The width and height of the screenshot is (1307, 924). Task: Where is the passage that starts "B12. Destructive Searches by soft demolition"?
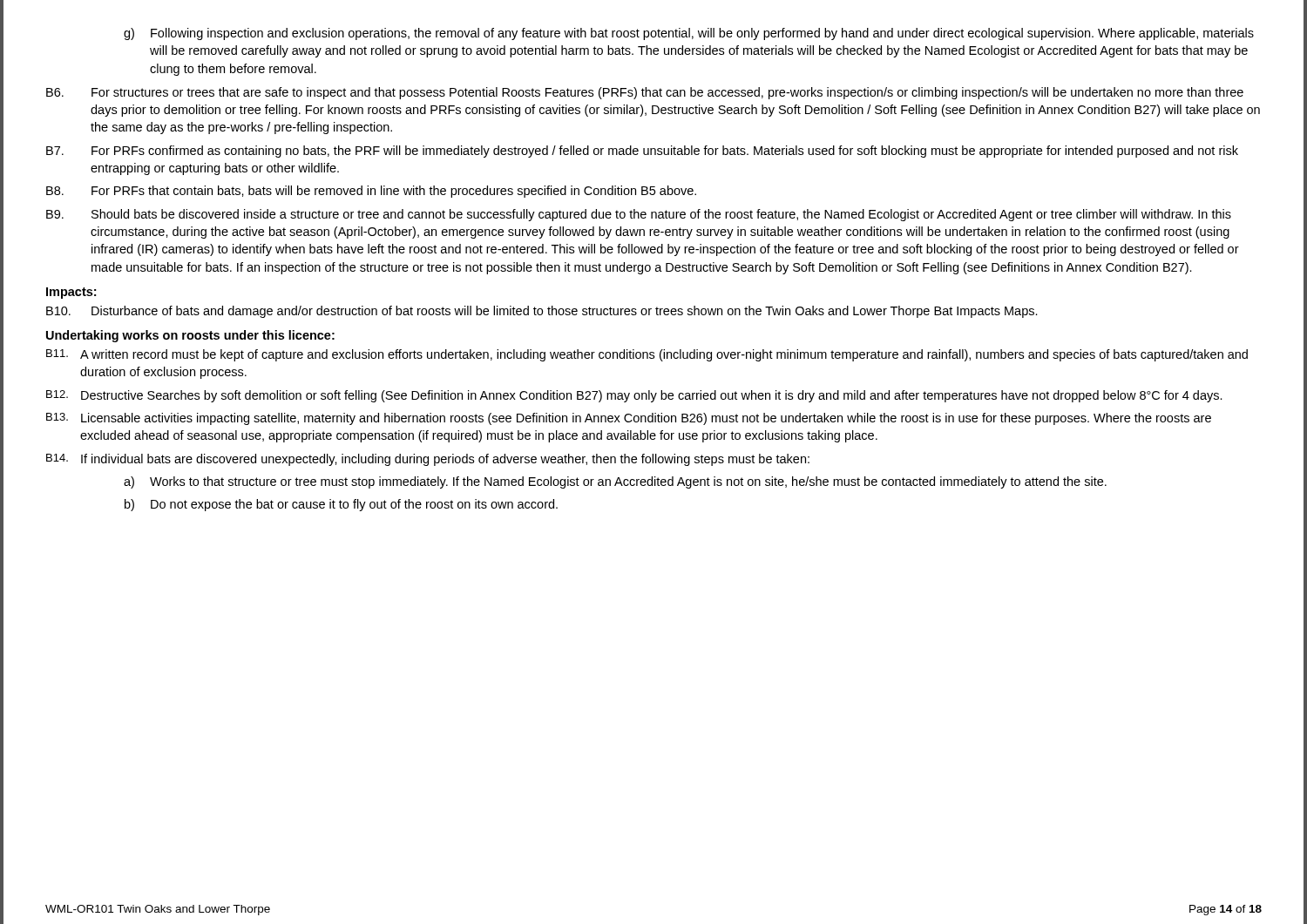tap(654, 395)
